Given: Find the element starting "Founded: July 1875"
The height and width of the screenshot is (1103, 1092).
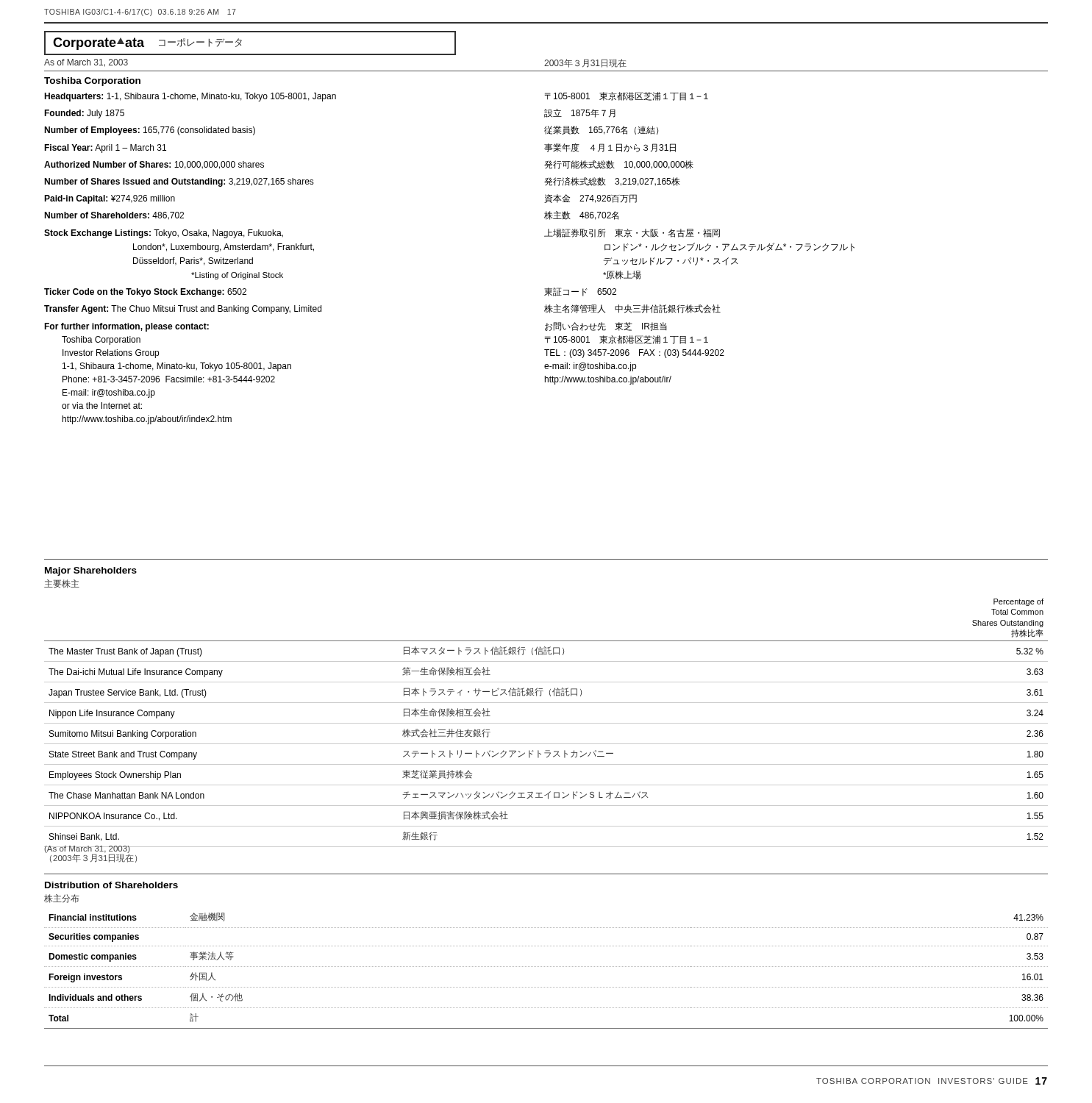Looking at the screenshot, I should 84,113.
